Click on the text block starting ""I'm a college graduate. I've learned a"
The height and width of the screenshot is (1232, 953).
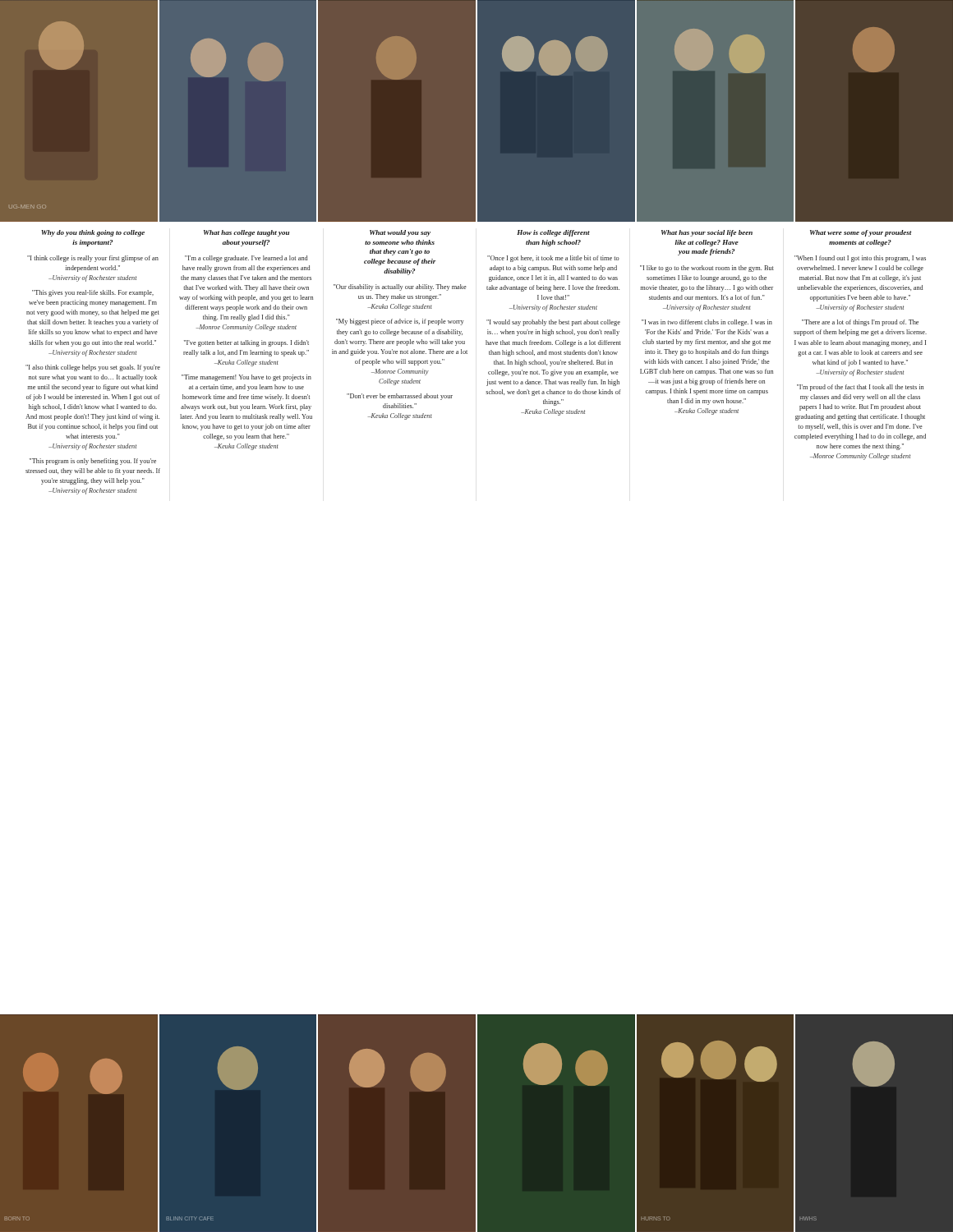pos(246,294)
